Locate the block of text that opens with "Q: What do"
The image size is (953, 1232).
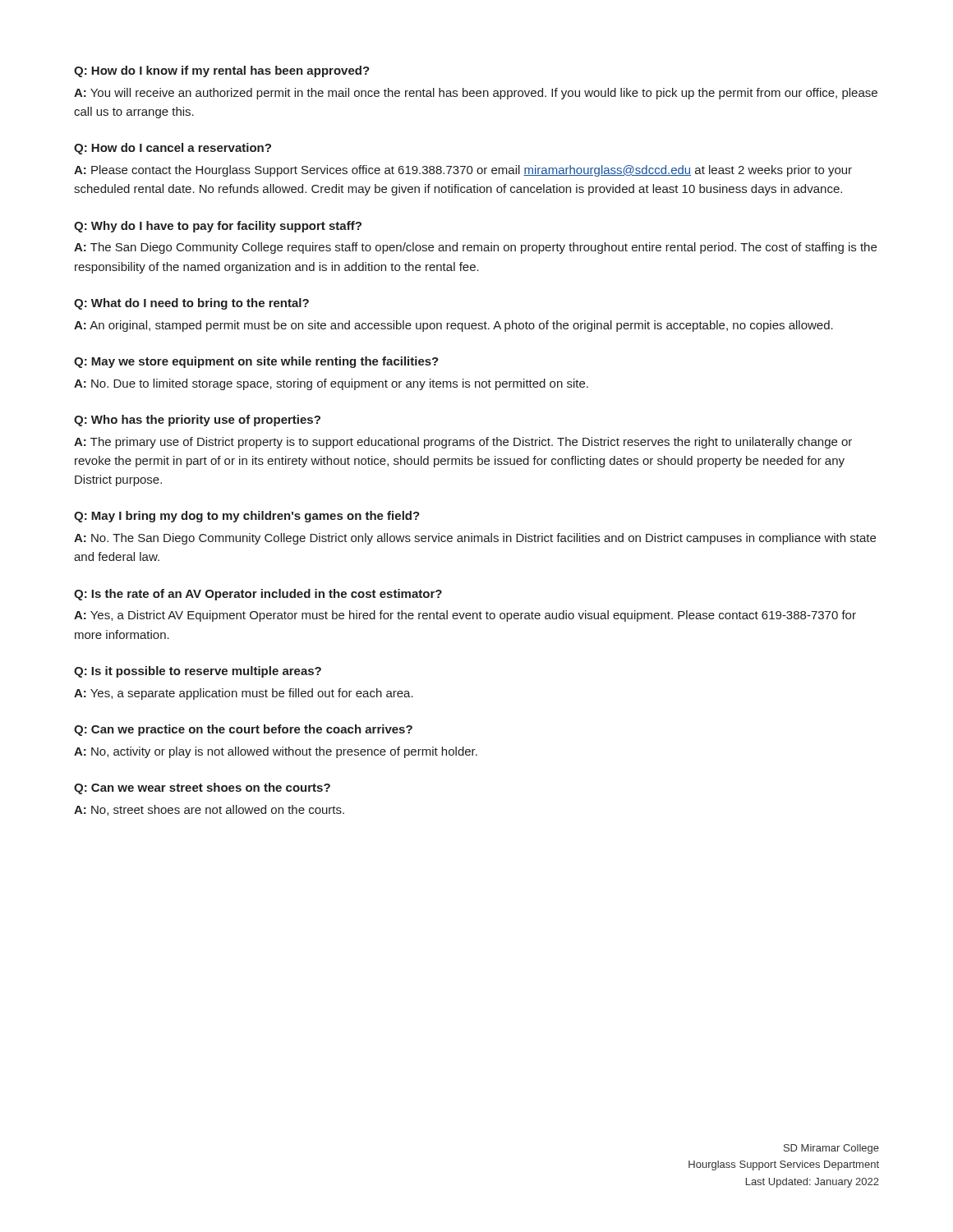[x=476, y=314]
